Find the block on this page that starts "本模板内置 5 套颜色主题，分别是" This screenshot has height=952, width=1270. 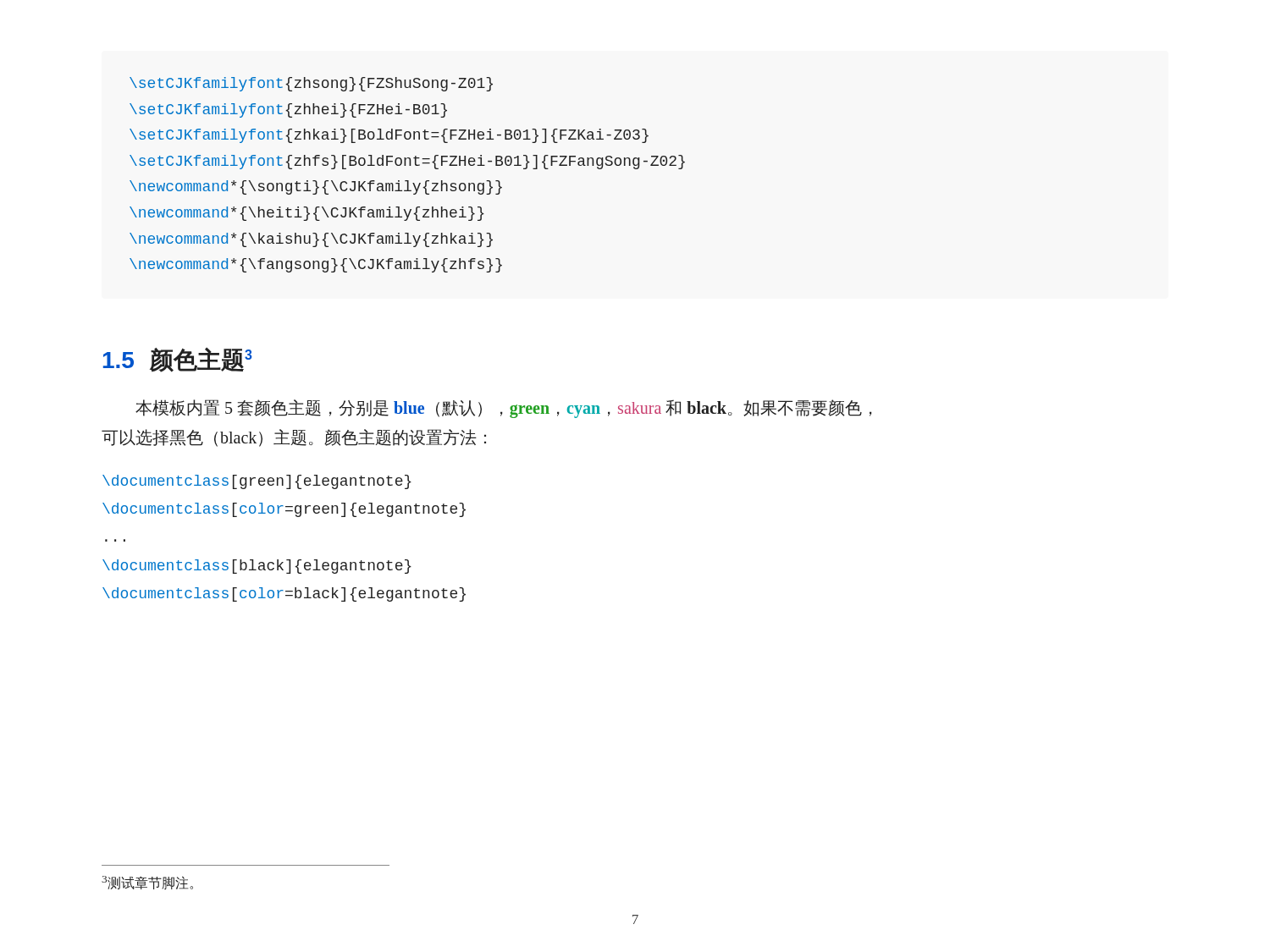[635, 423]
